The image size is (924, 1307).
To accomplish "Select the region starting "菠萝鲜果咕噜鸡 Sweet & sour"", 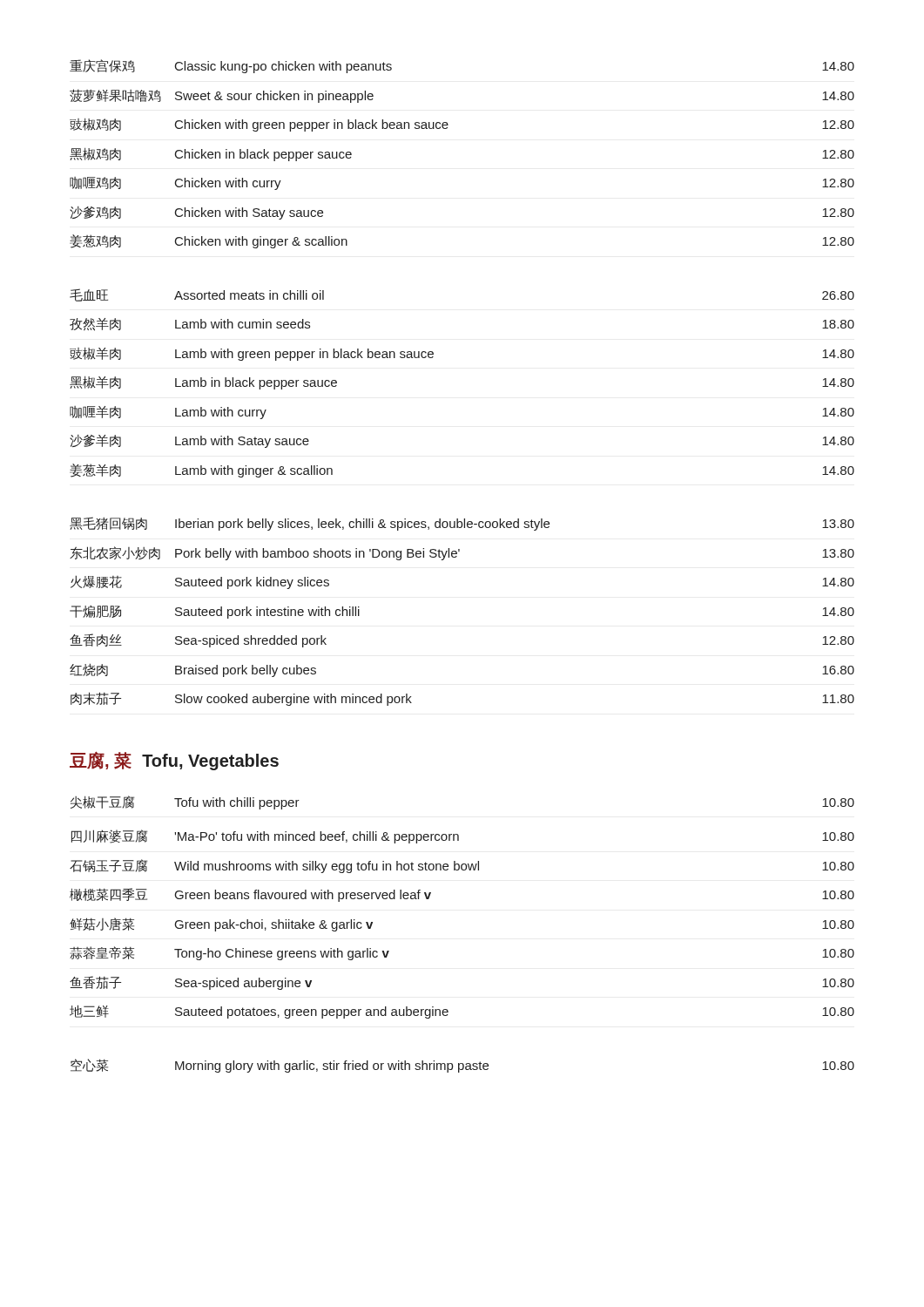I will (218, 95).
